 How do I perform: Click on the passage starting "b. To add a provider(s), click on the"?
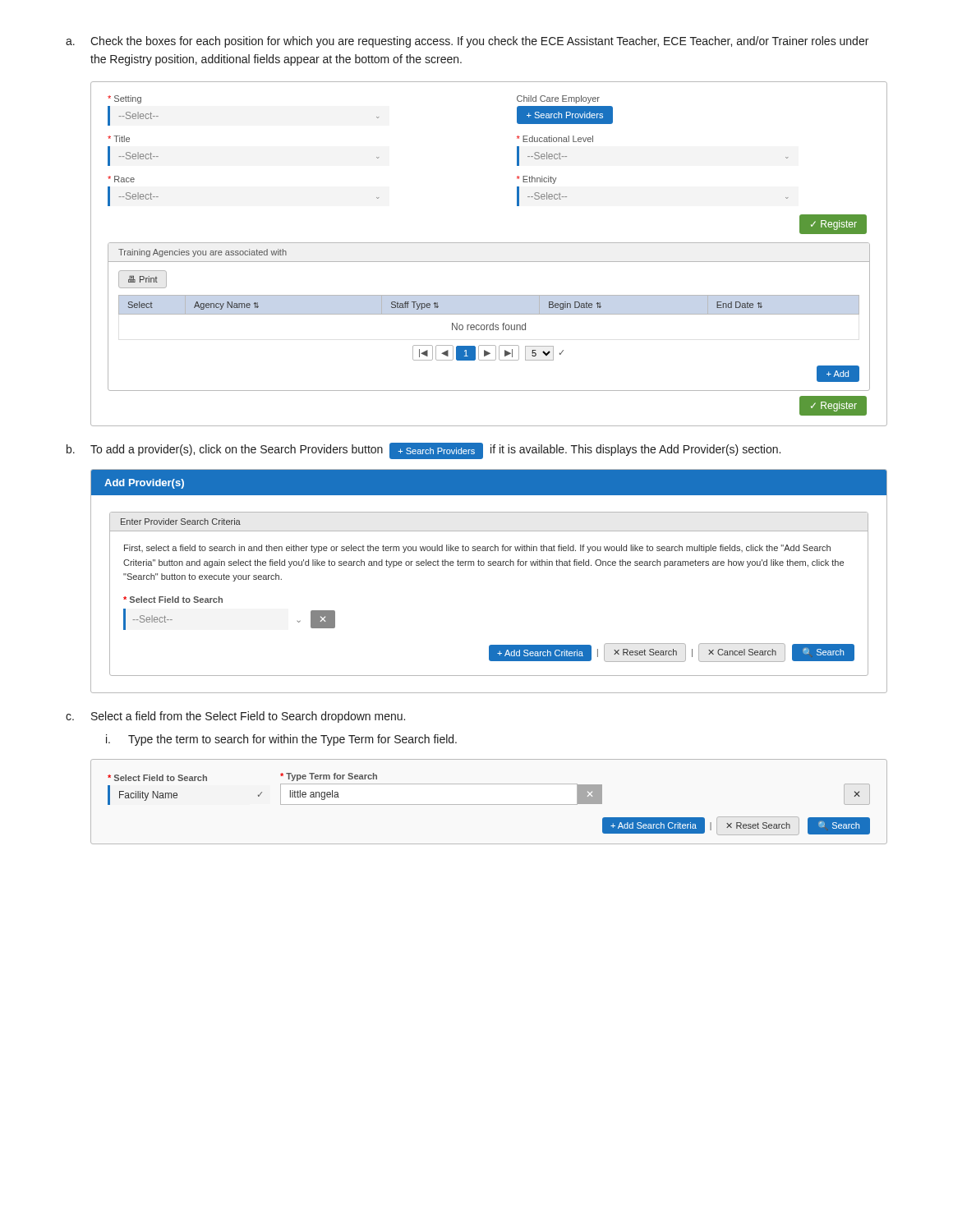(x=424, y=450)
